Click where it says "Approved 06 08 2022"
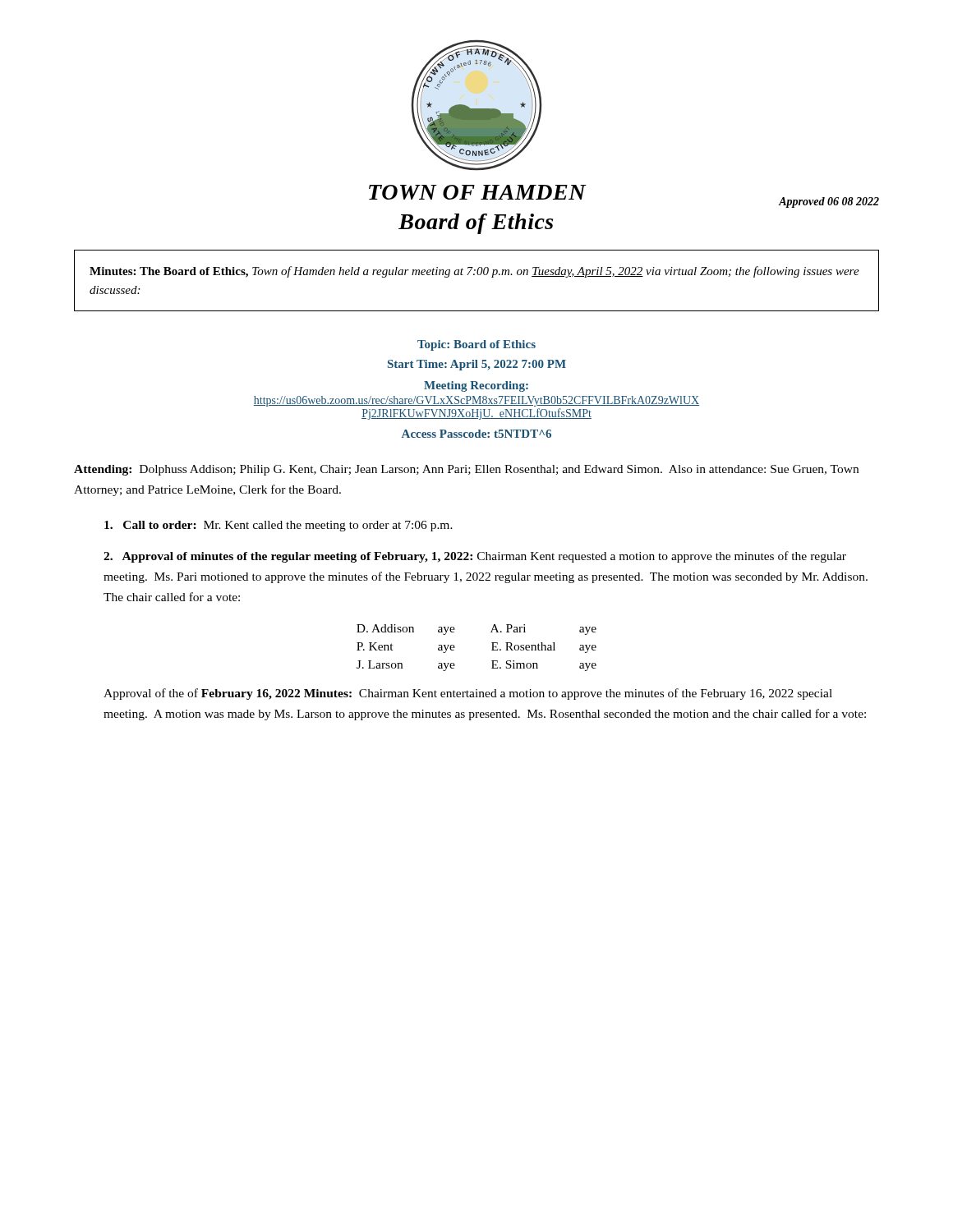 [829, 202]
